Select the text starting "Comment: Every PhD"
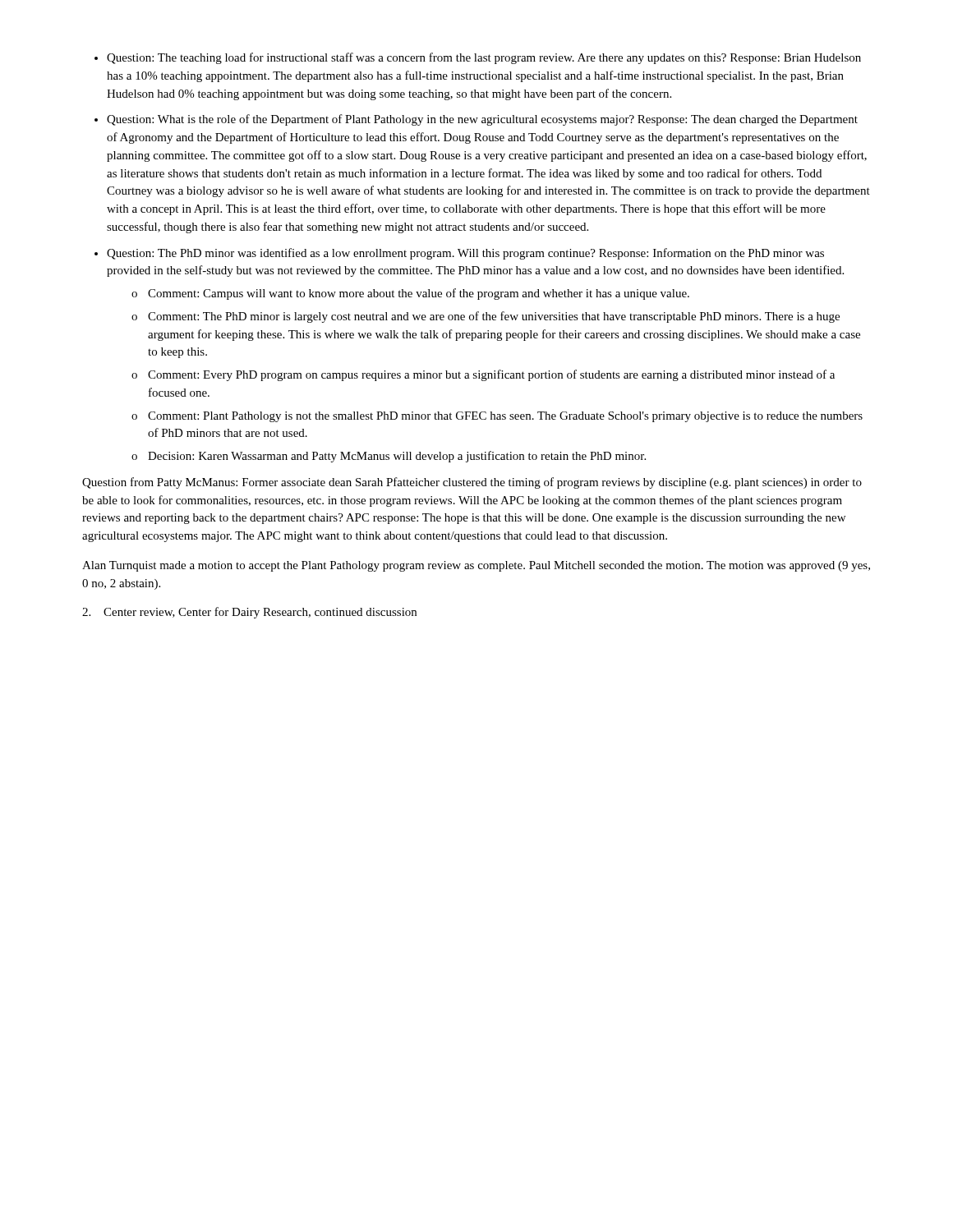The height and width of the screenshot is (1232, 953). click(492, 383)
